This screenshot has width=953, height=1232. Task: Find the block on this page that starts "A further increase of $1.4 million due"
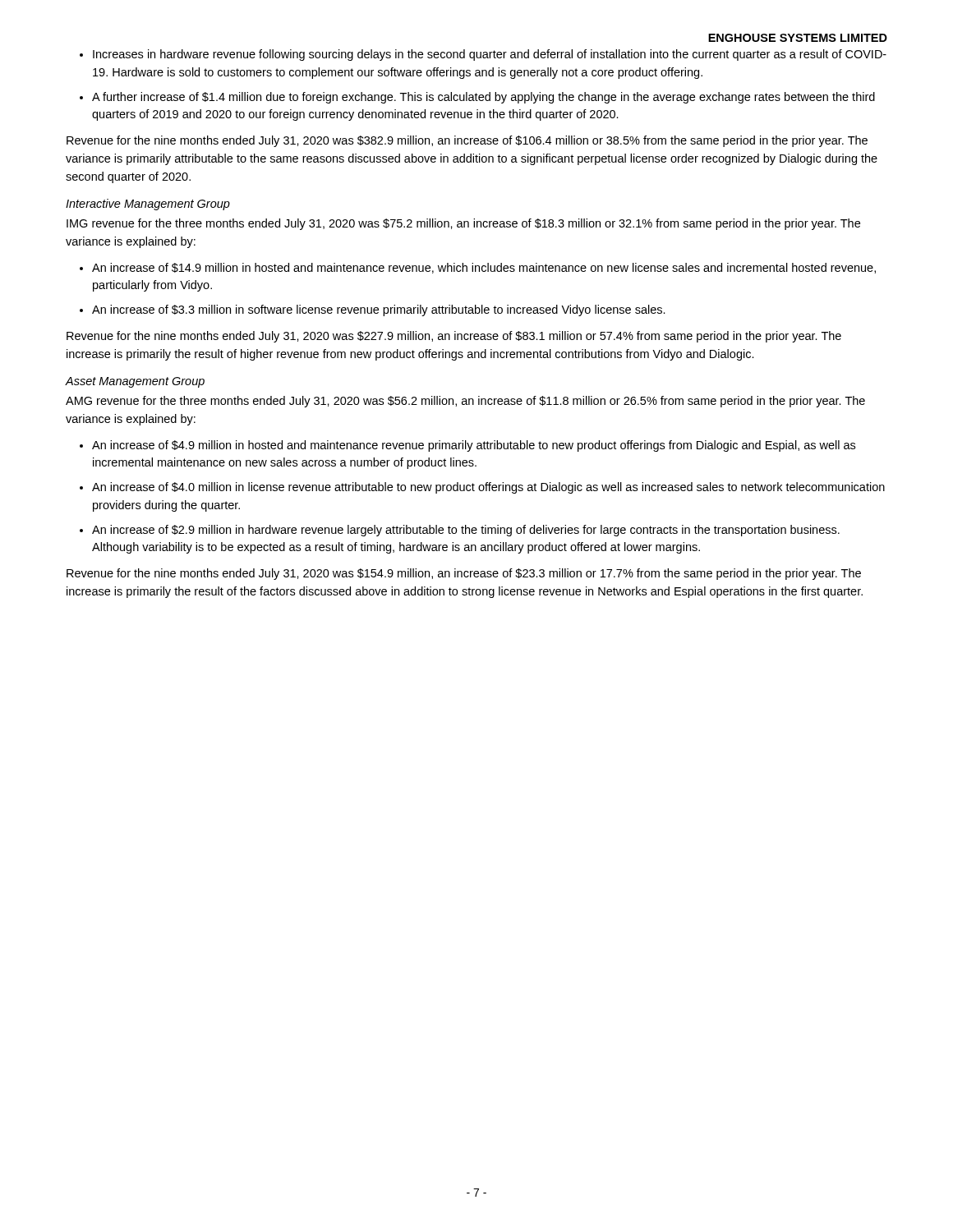click(490, 106)
